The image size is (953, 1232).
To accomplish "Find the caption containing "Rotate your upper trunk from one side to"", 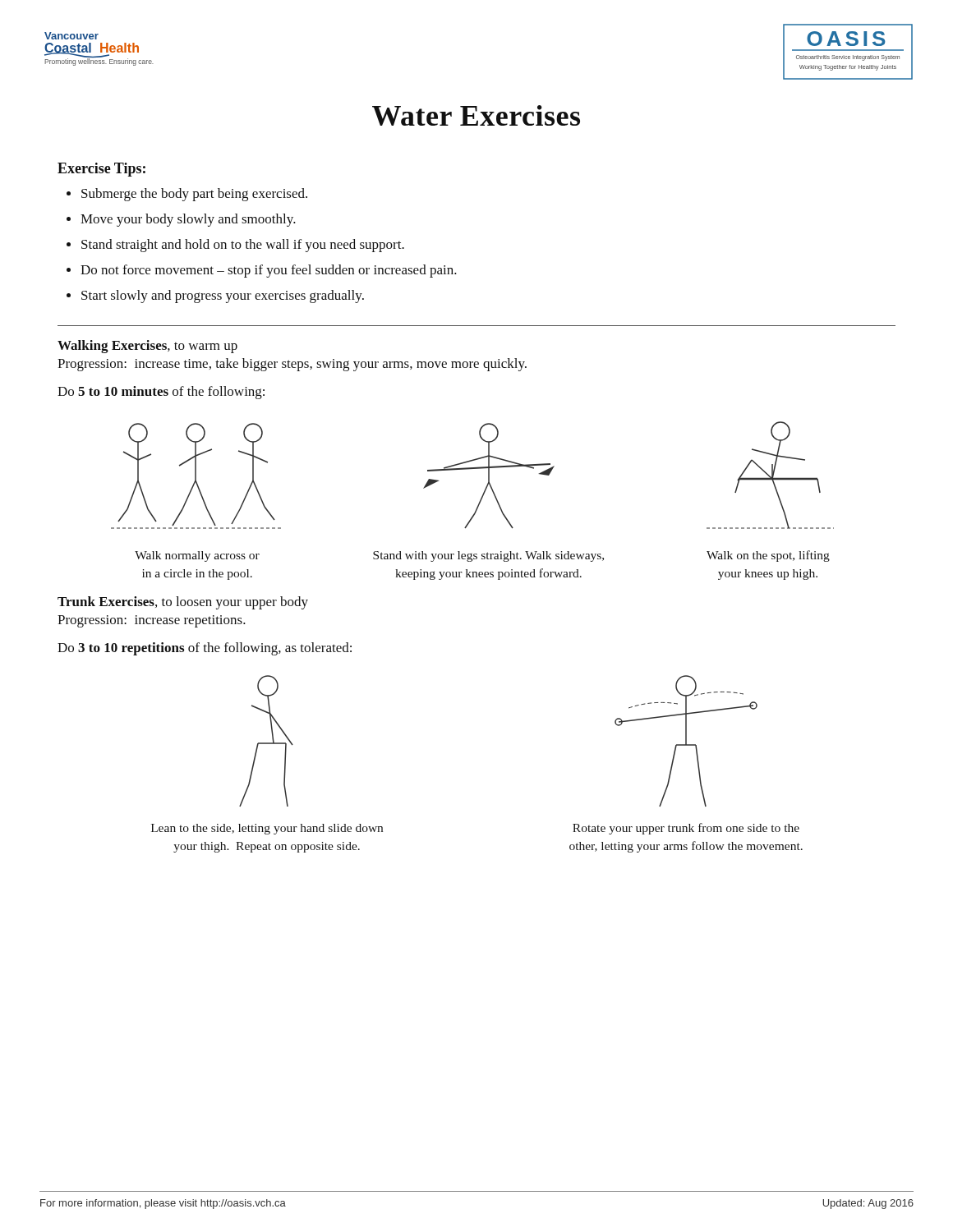I will 686,836.
